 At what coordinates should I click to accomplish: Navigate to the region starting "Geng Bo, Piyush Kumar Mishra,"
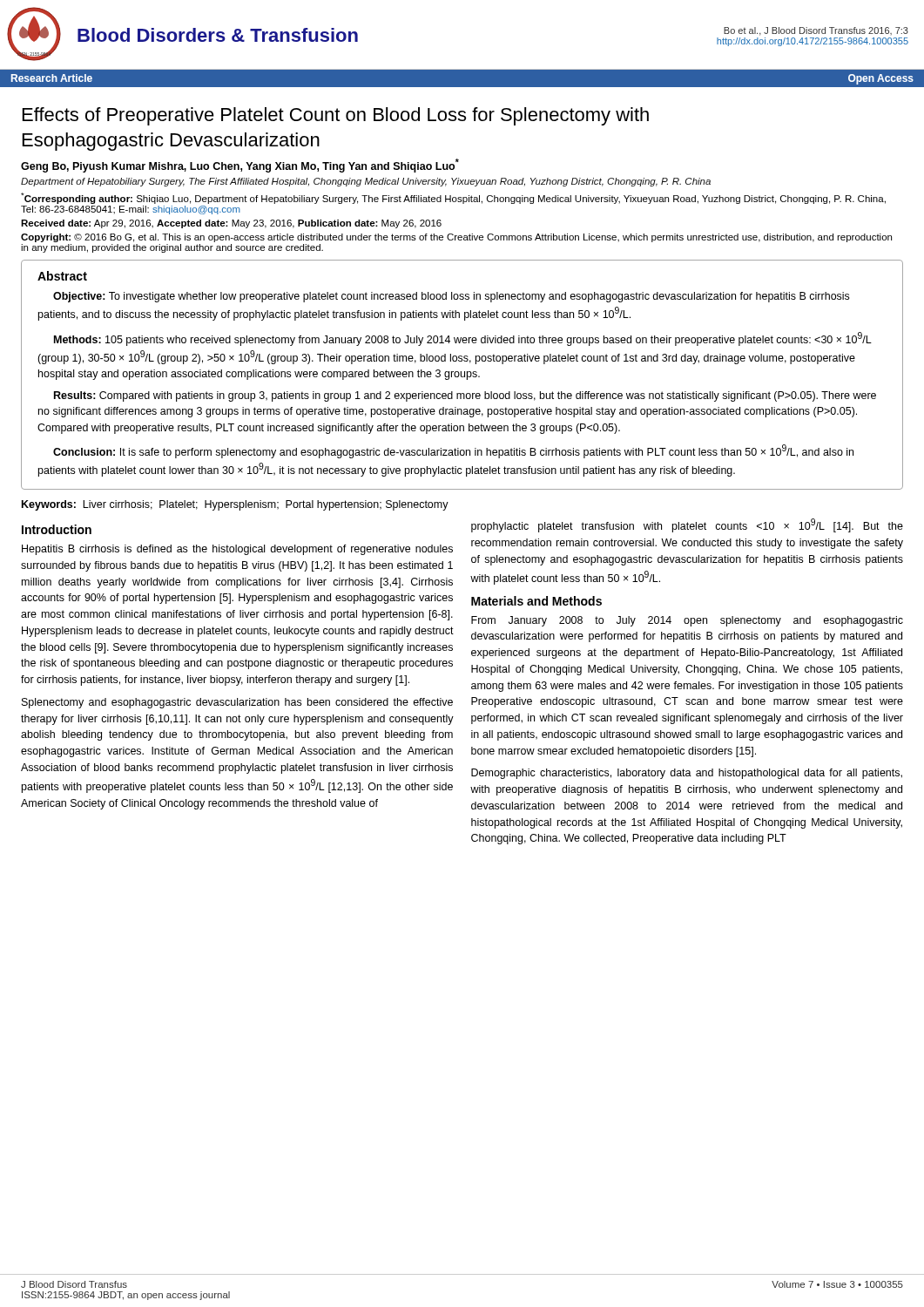240,165
